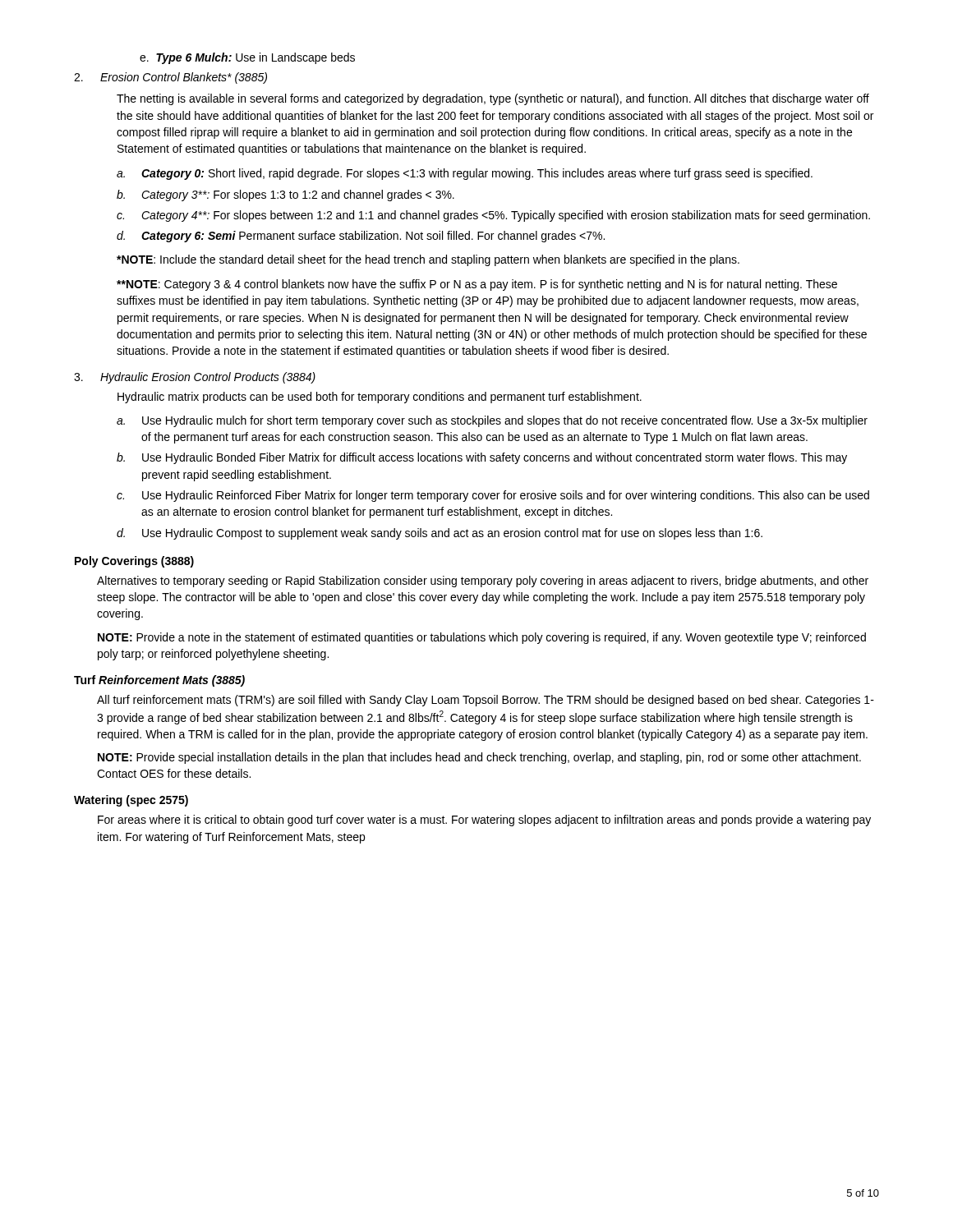Viewport: 953px width, 1232px height.
Task: Select the text starting "2. Erosion Control Blankets* (3885)"
Action: point(171,77)
